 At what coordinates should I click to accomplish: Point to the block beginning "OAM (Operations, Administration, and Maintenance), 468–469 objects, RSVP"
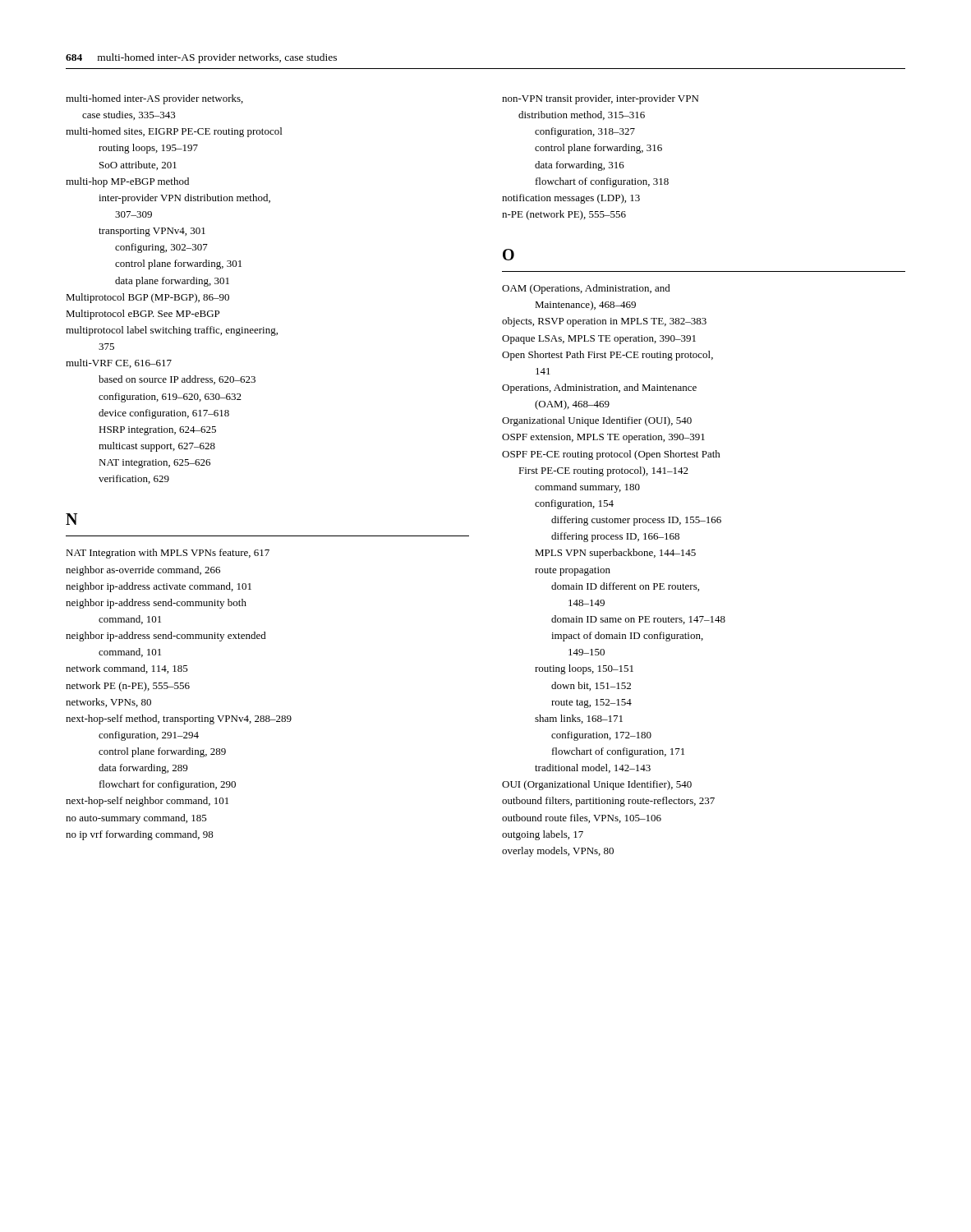[586, 289]
